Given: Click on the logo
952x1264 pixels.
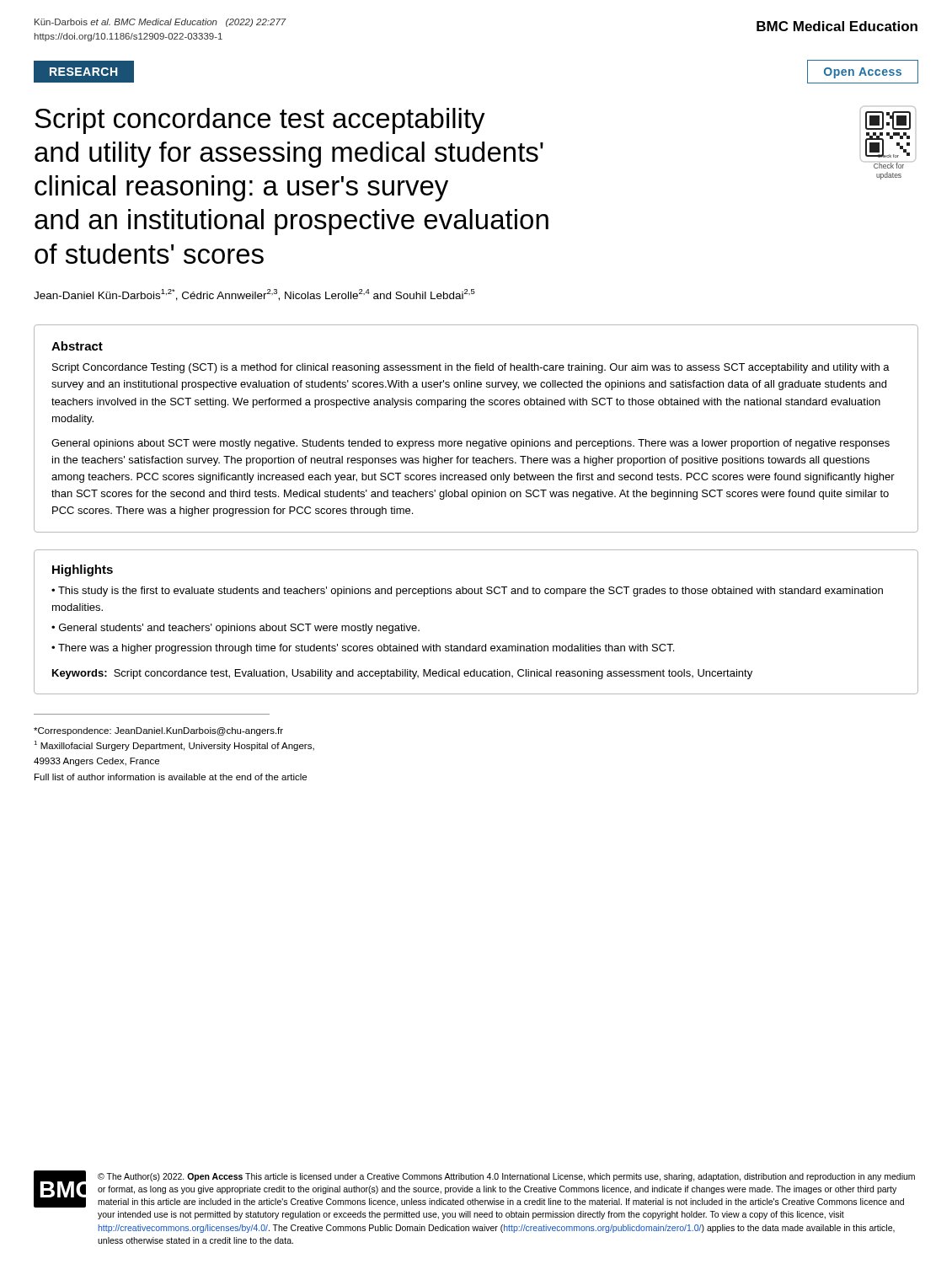Looking at the screenshot, I should (x=889, y=142).
